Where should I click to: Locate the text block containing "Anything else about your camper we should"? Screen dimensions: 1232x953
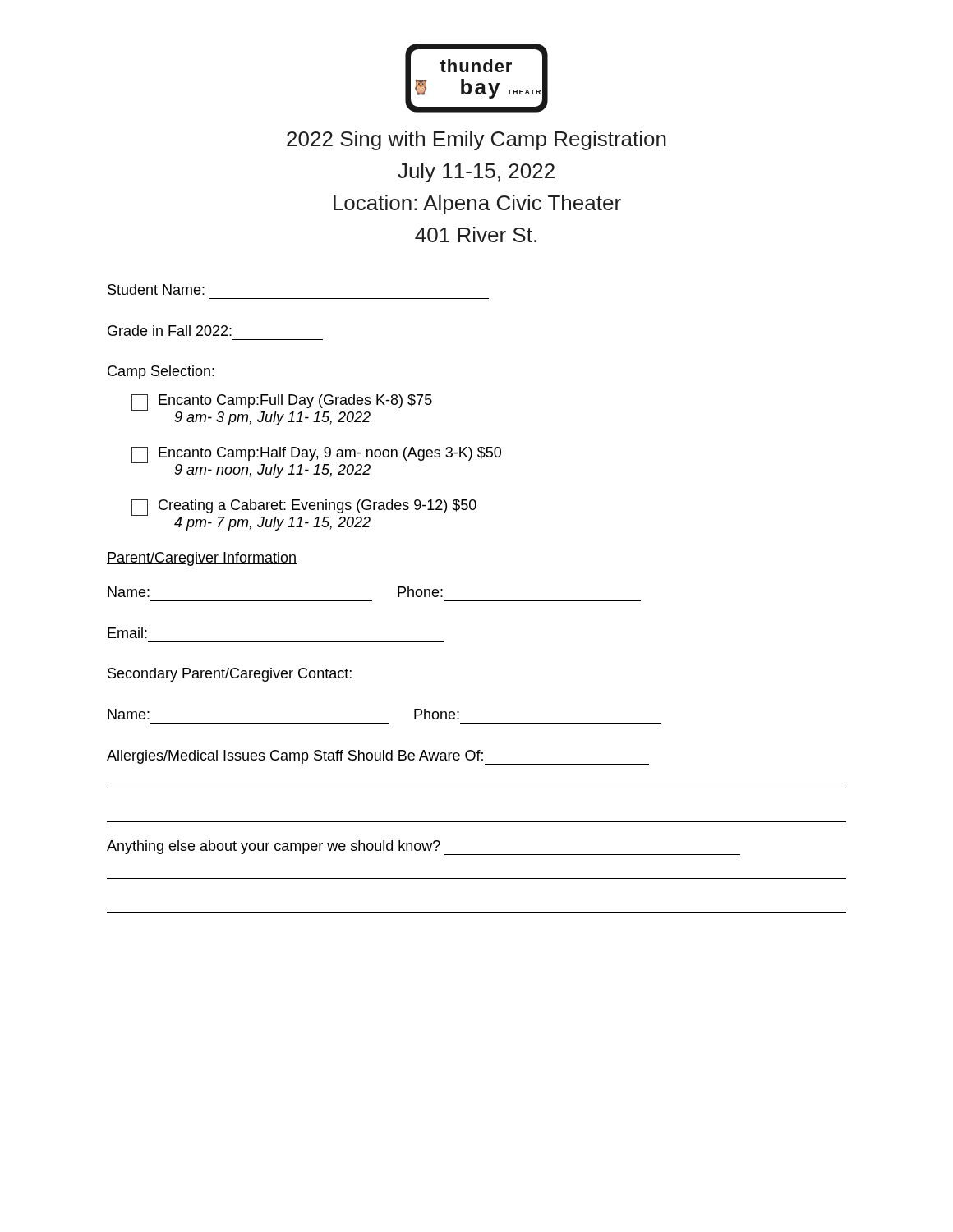(x=424, y=846)
